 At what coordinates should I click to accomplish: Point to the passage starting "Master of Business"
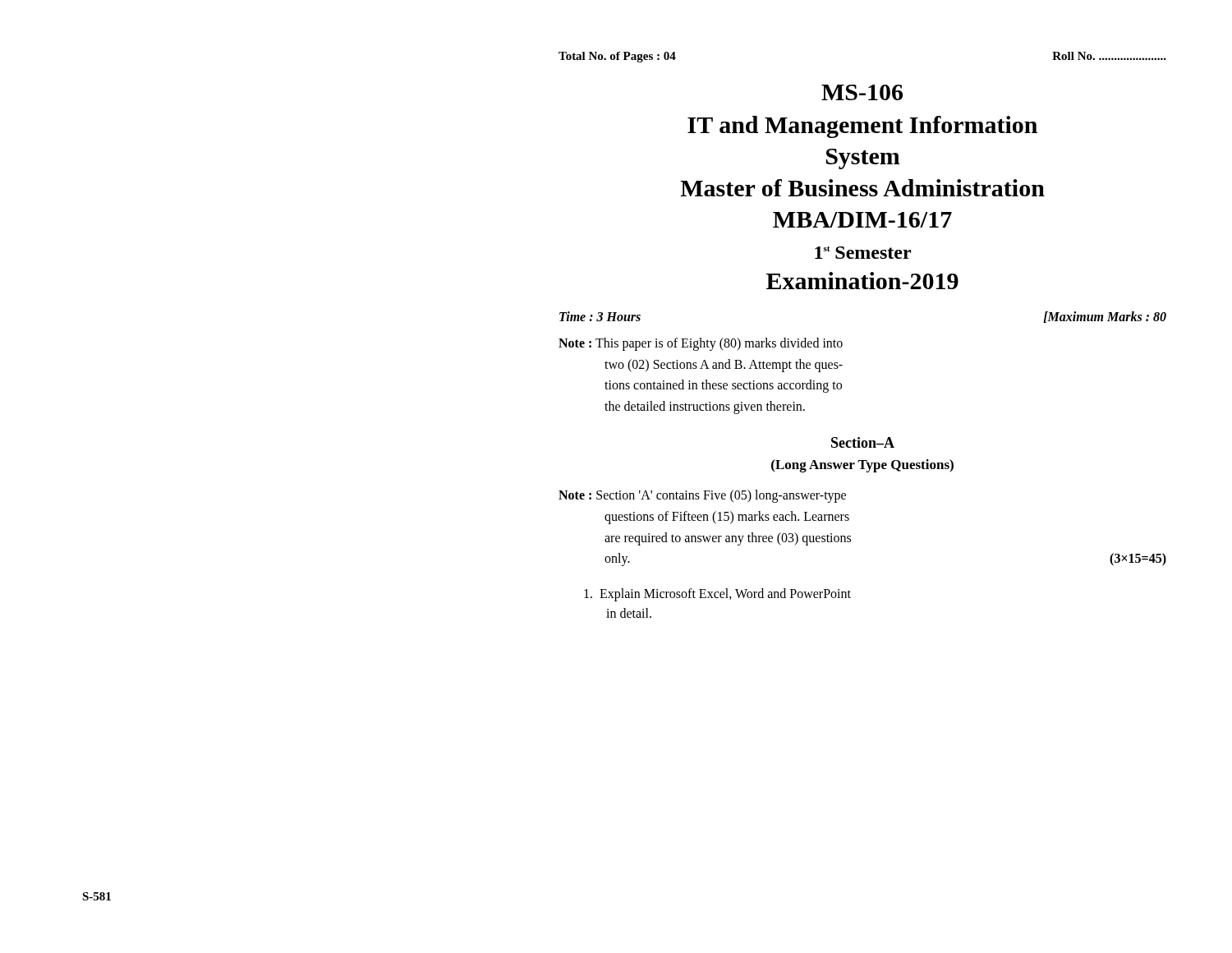pyautogui.click(x=862, y=188)
